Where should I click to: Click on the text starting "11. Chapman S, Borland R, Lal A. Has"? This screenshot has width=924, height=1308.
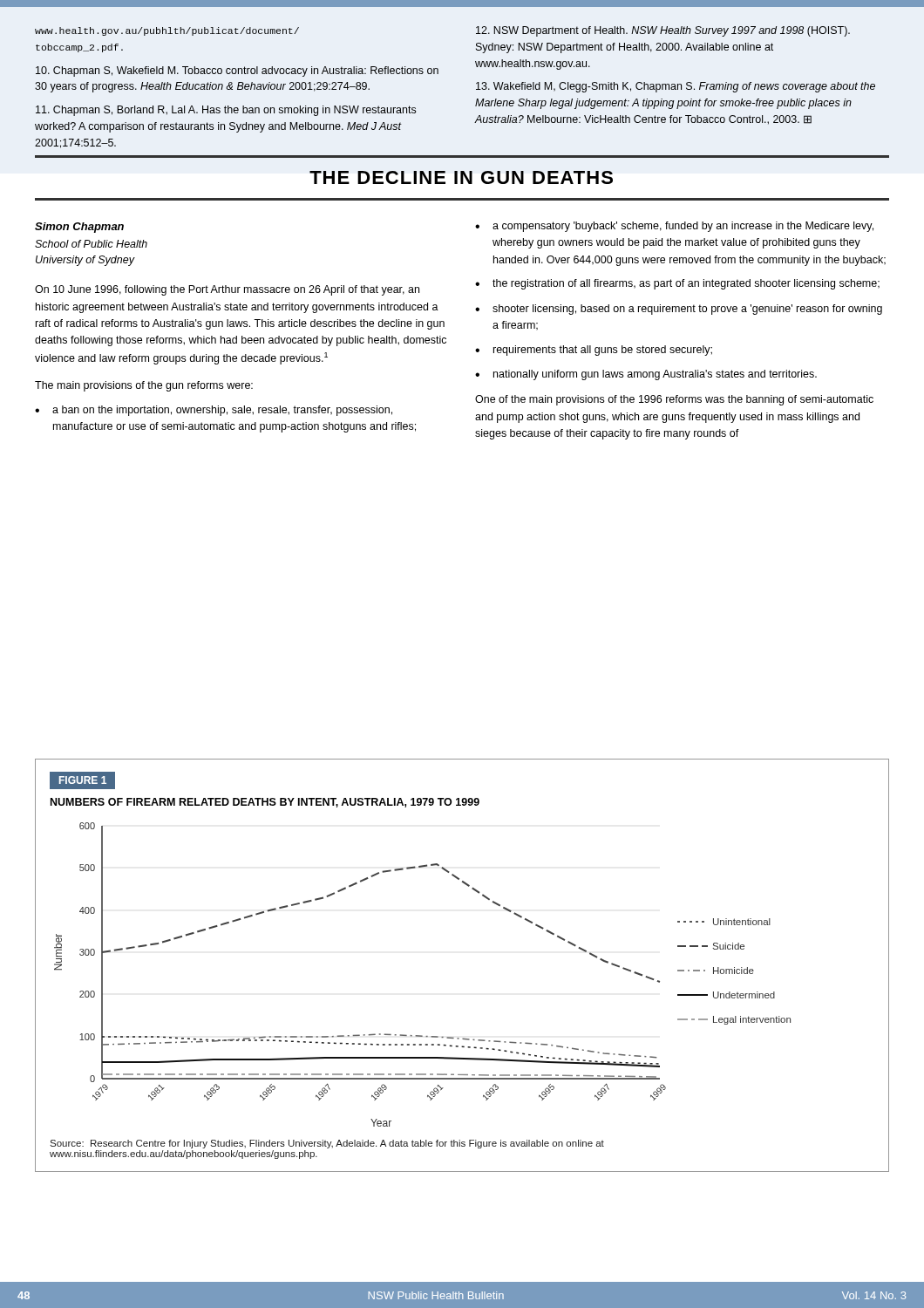[x=226, y=126]
